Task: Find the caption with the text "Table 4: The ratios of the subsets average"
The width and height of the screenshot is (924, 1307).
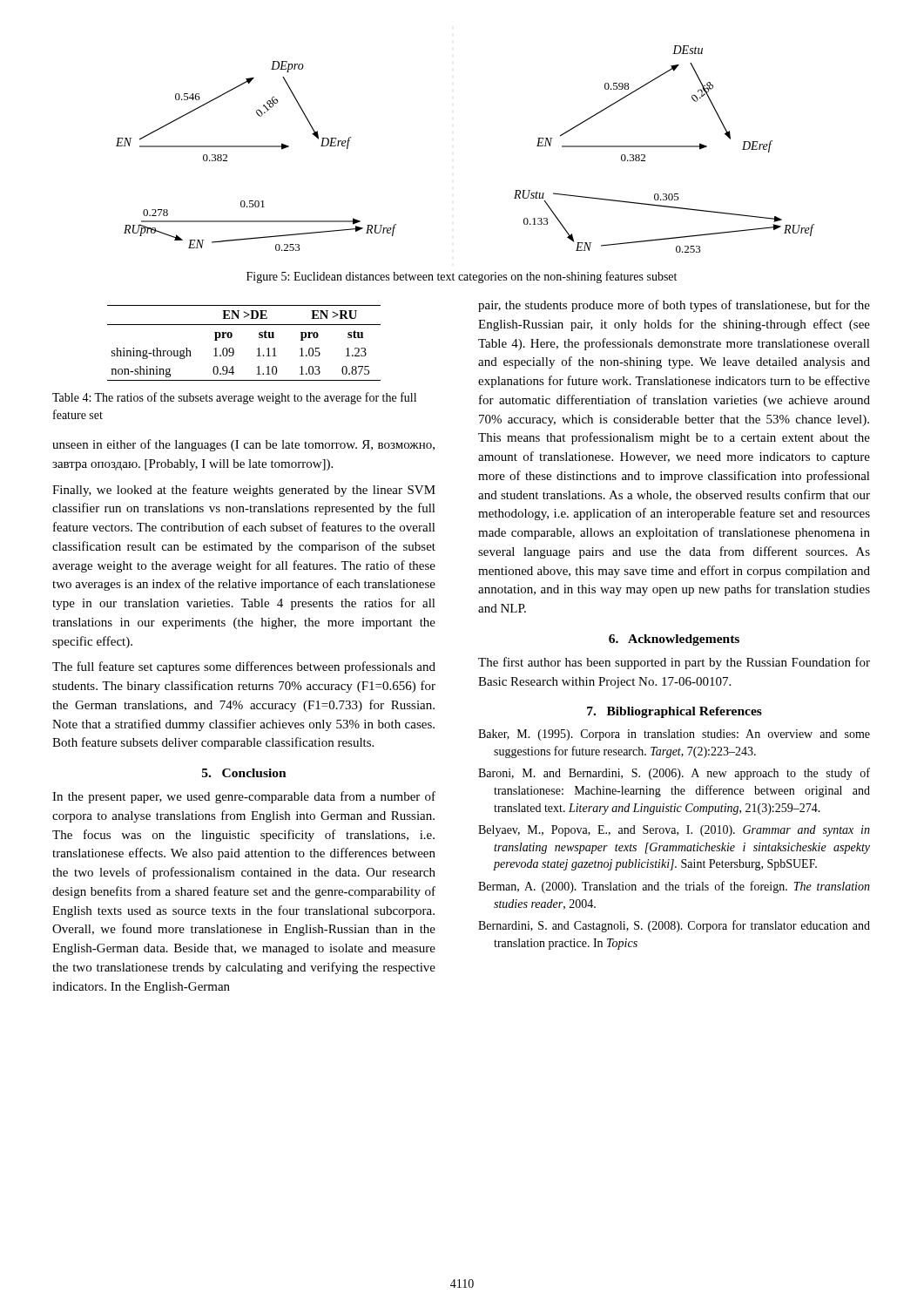Action: 235,406
